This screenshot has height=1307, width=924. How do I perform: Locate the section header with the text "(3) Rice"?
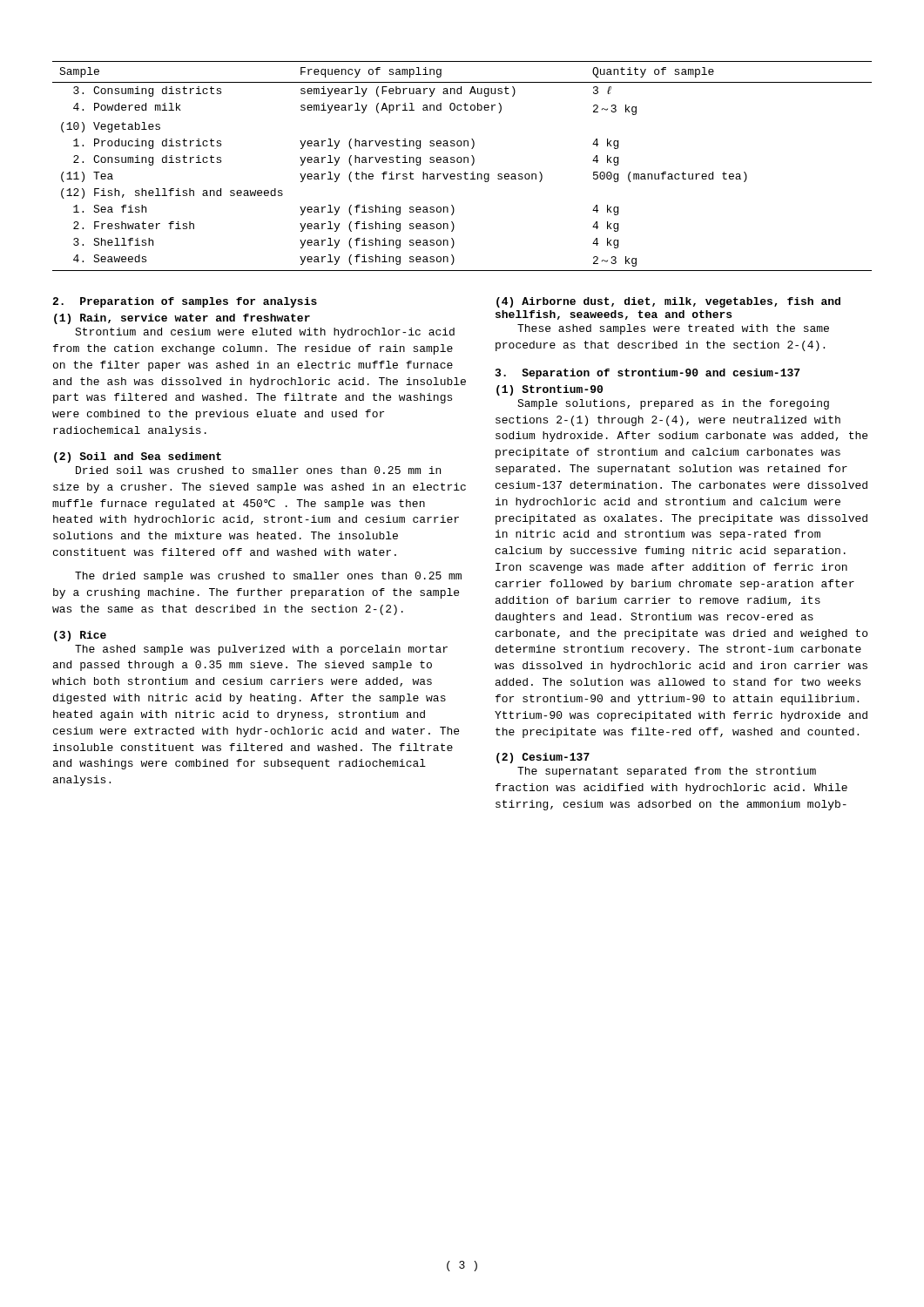[x=79, y=635]
